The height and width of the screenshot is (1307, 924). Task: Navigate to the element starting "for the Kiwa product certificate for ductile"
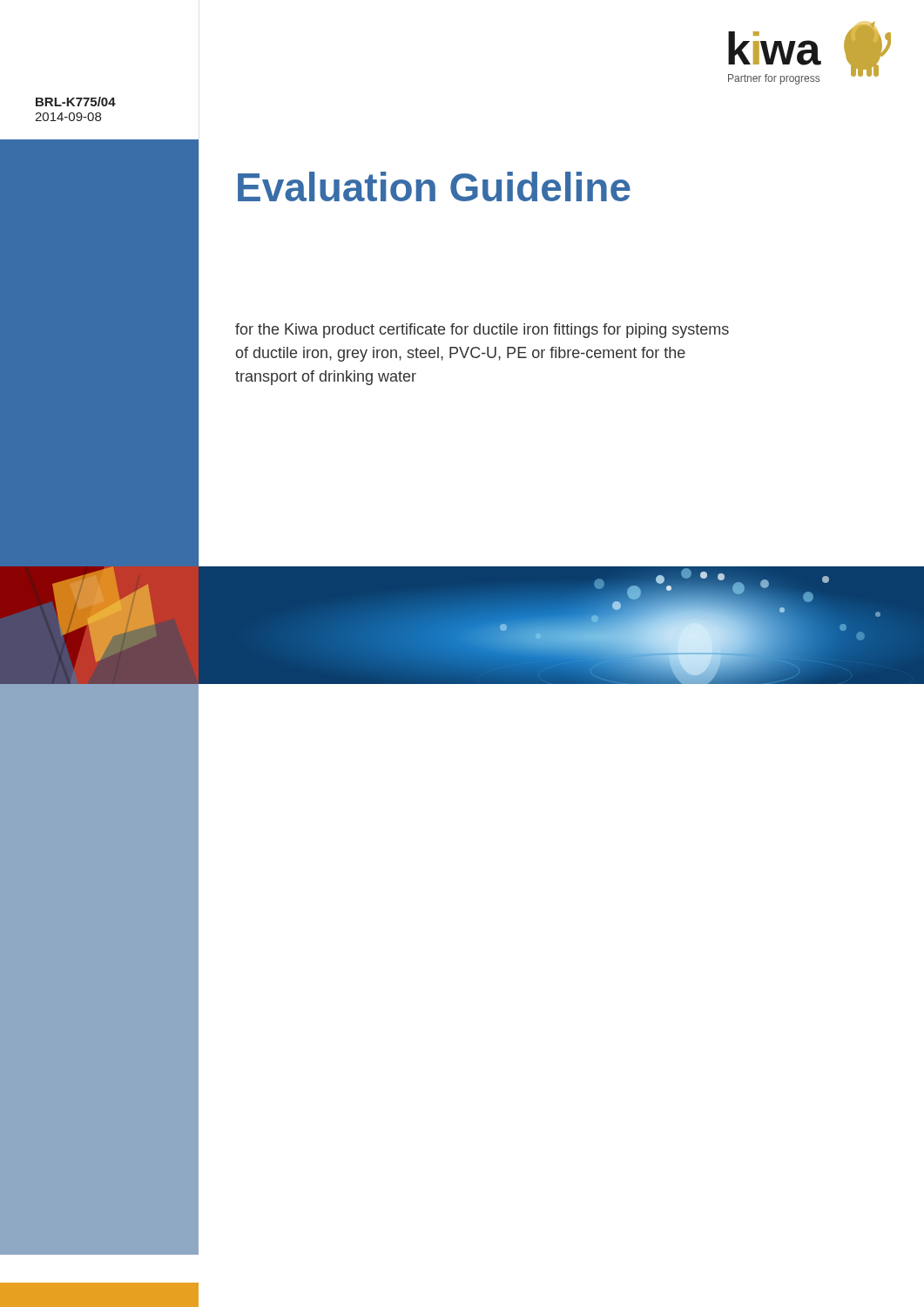coord(482,353)
